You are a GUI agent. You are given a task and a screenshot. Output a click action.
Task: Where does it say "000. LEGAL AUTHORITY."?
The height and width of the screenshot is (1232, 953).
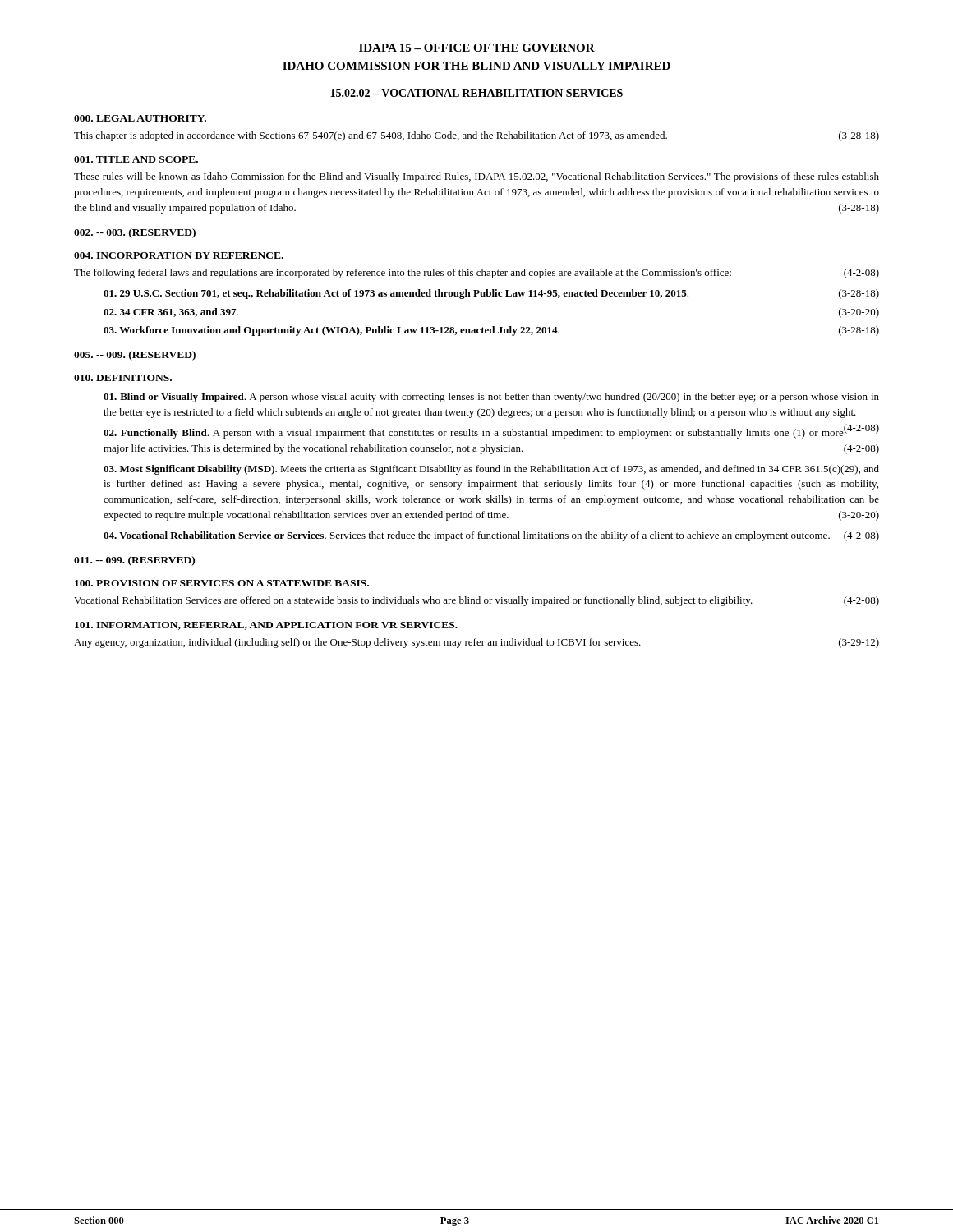point(140,117)
